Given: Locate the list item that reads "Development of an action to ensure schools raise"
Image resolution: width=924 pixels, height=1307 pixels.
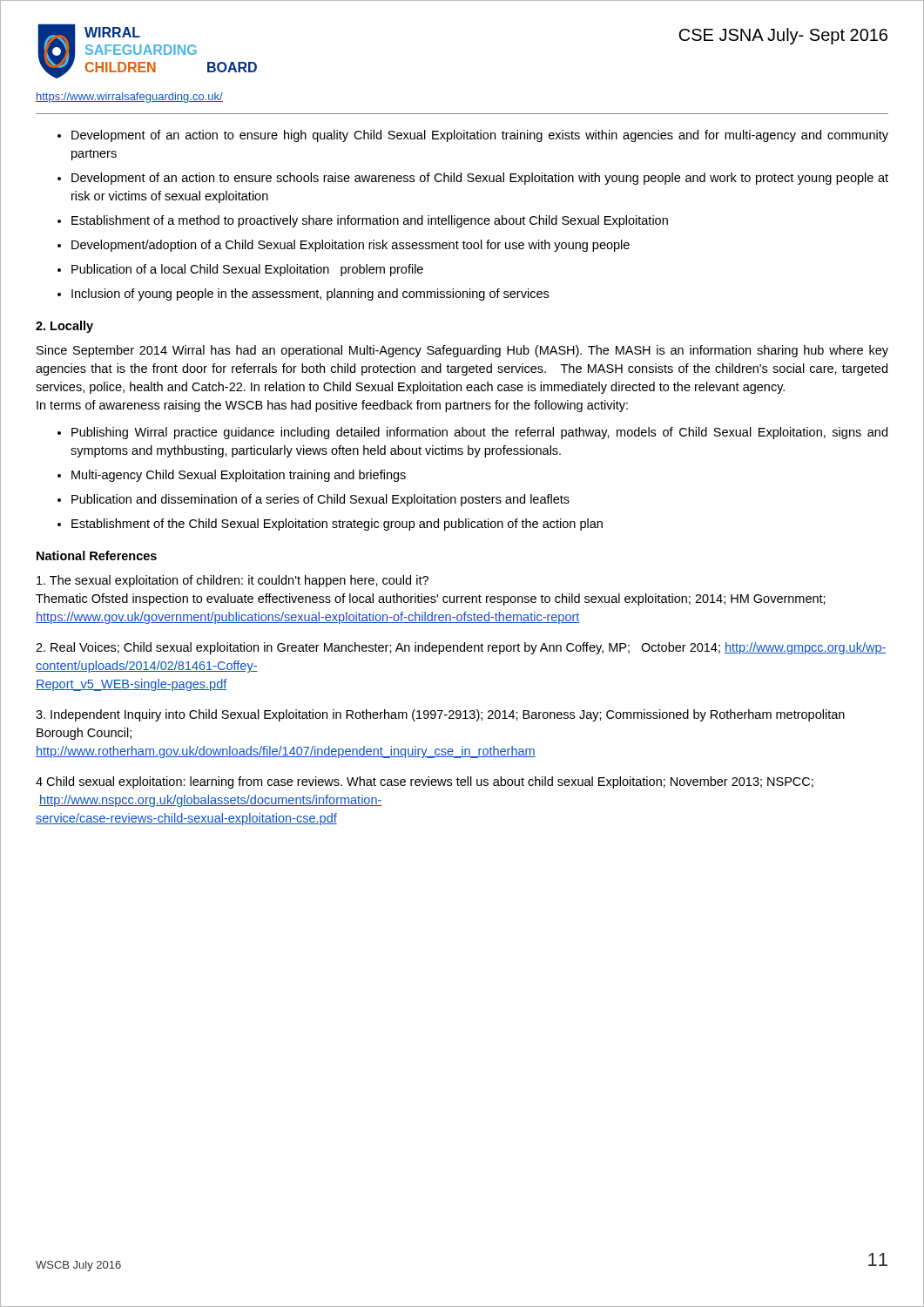Looking at the screenshot, I should tap(479, 187).
